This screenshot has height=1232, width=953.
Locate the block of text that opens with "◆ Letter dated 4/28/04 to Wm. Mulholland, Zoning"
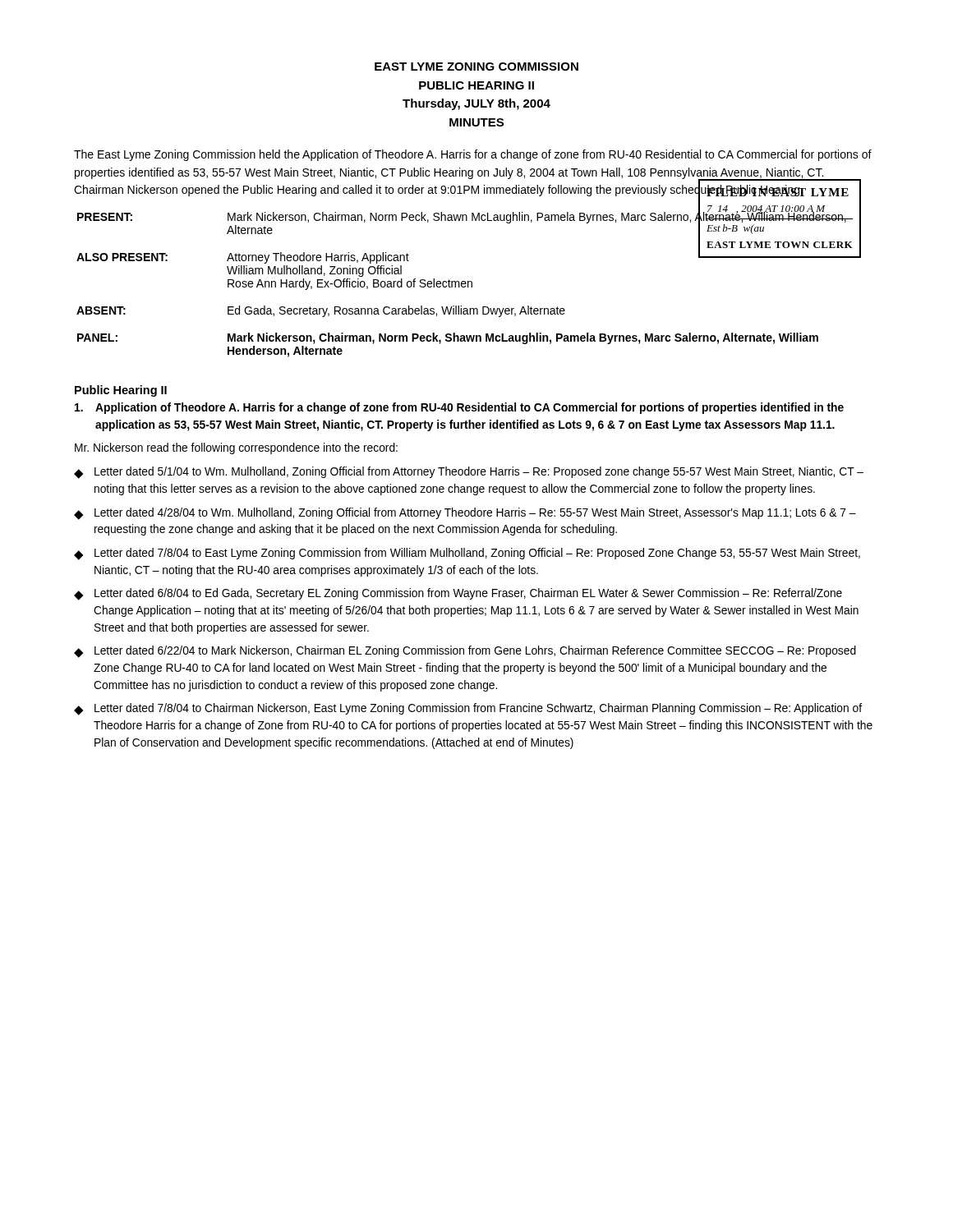[x=476, y=522]
